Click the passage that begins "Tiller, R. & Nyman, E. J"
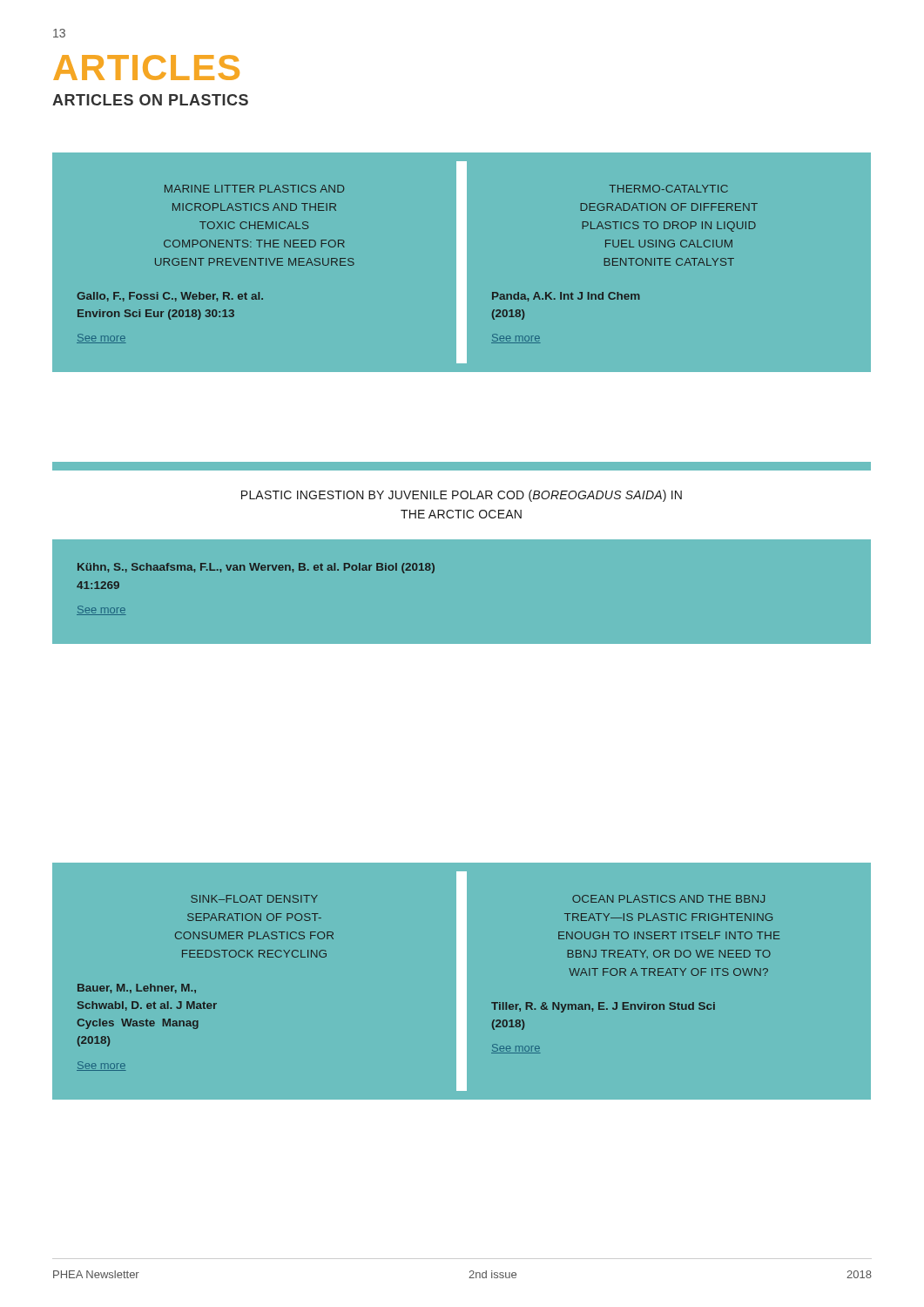Viewport: 924px width, 1307px height. [603, 1014]
